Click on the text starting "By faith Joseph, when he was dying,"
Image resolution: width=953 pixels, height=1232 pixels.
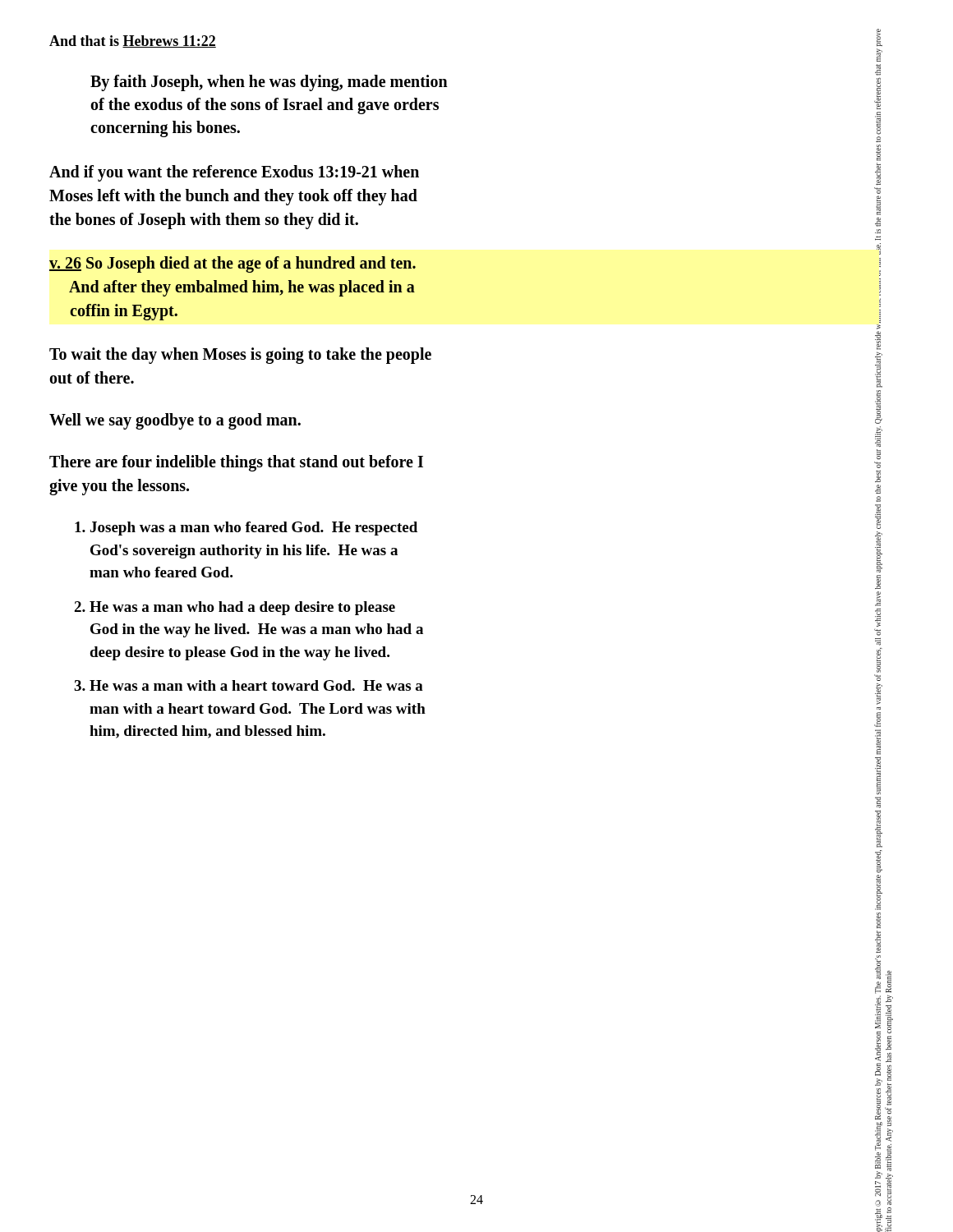point(266,105)
